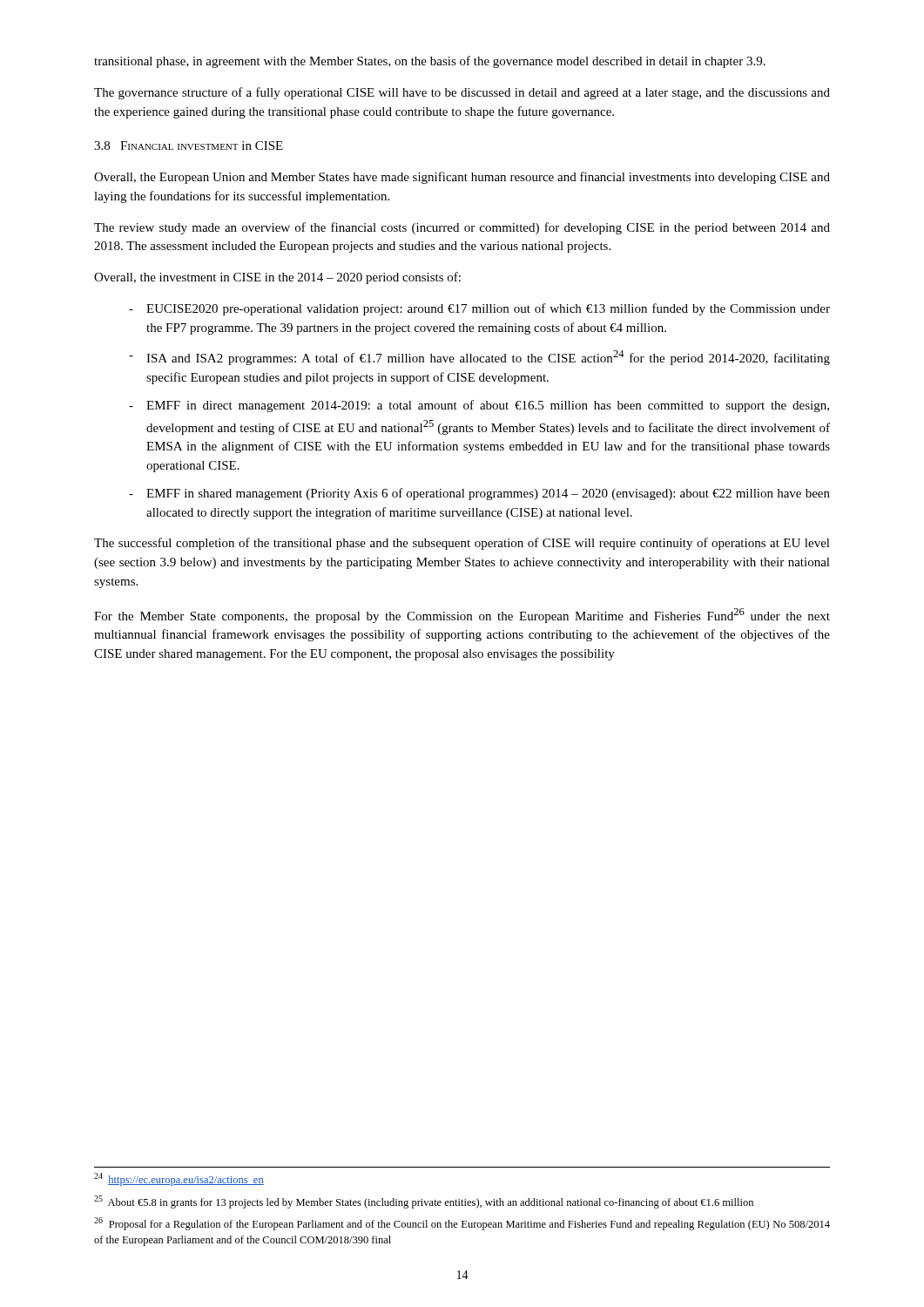This screenshot has width=924, height=1307.
Task: Find the text block that reads "transitional phase, in agreement with the Member"
Action: [x=462, y=62]
